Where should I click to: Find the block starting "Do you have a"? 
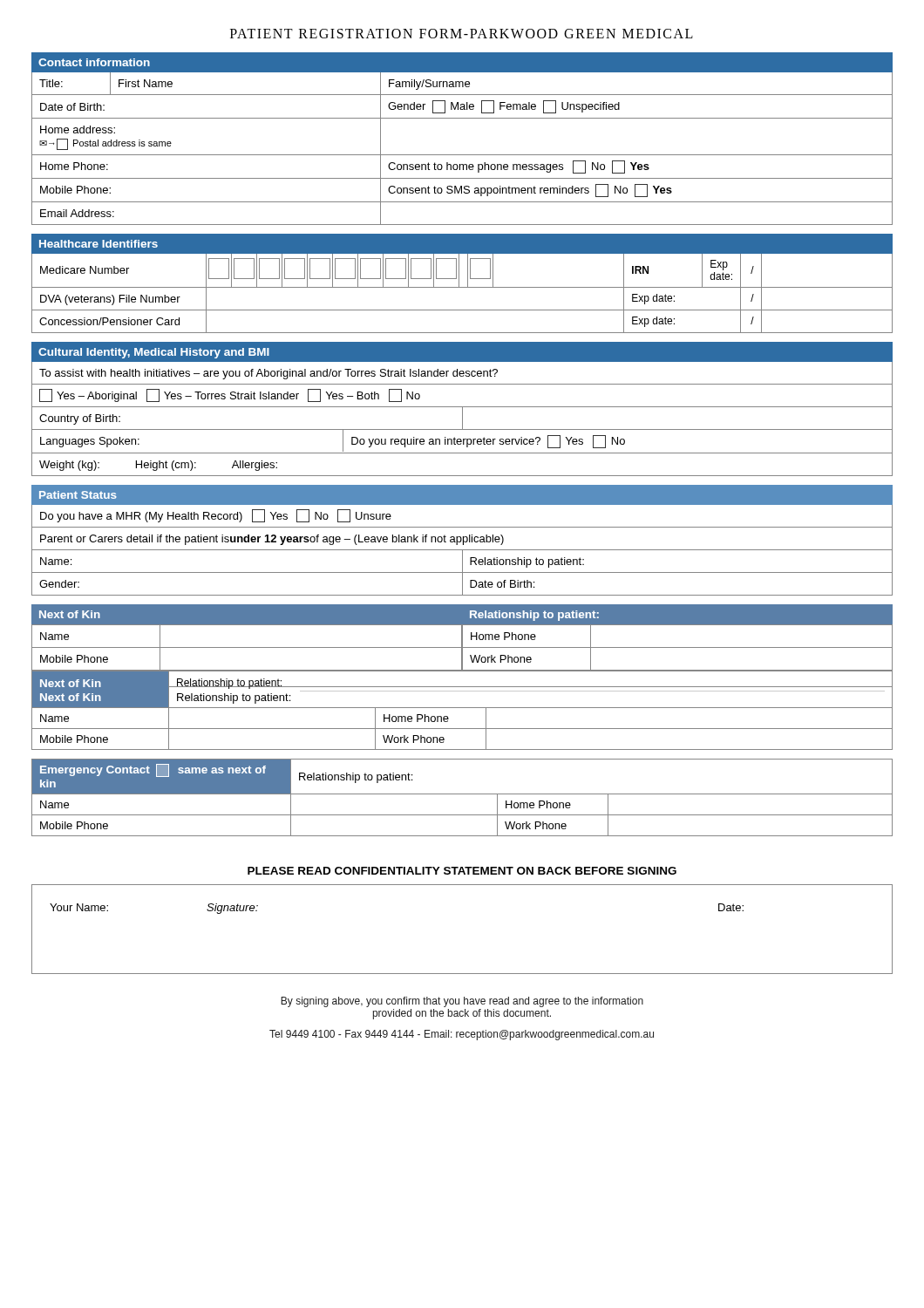coord(462,550)
